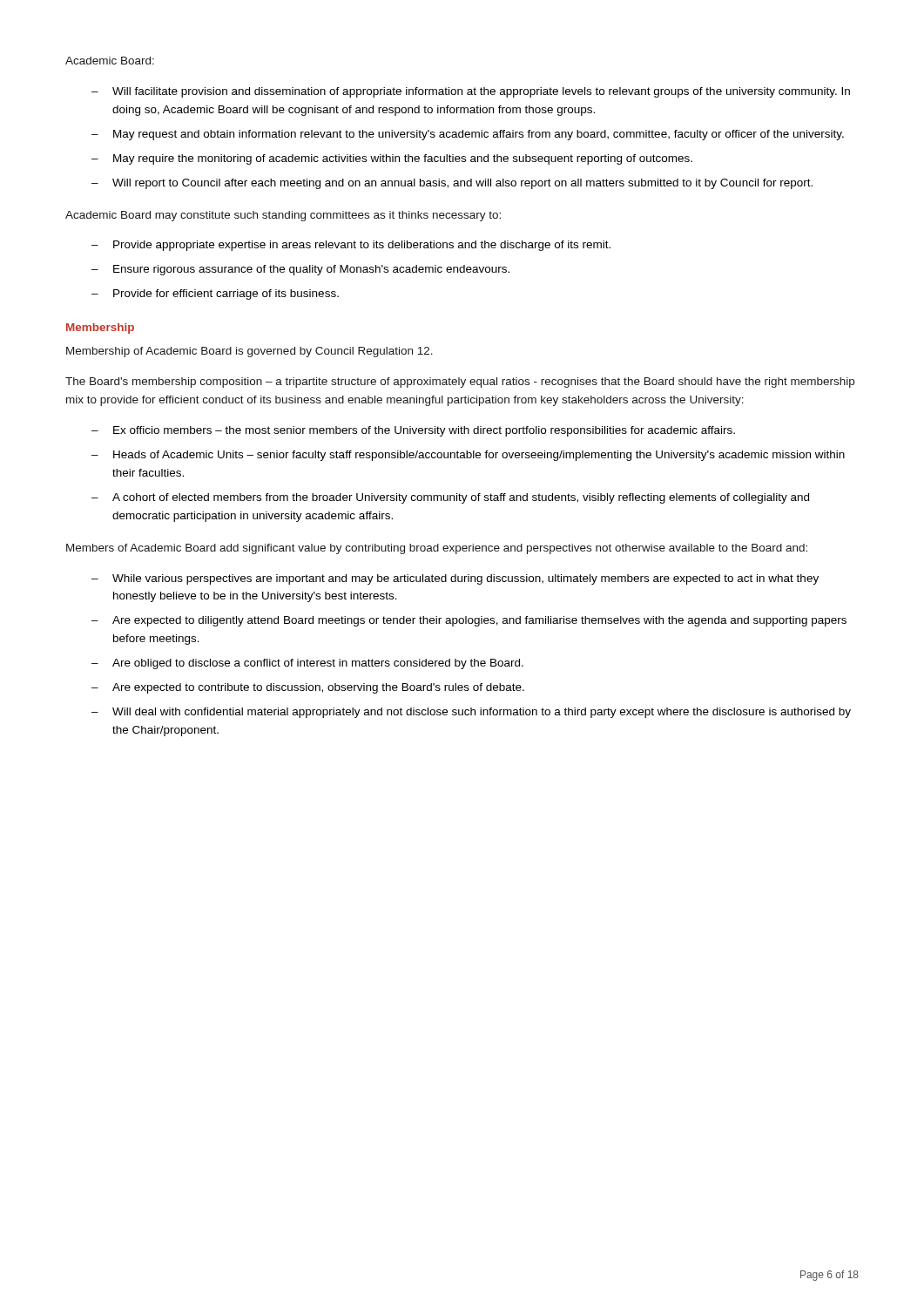Select the block starting "Academic Board may constitute such standing committees as"
This screenshot has width=924, height=1307.
tap(284, 214)
